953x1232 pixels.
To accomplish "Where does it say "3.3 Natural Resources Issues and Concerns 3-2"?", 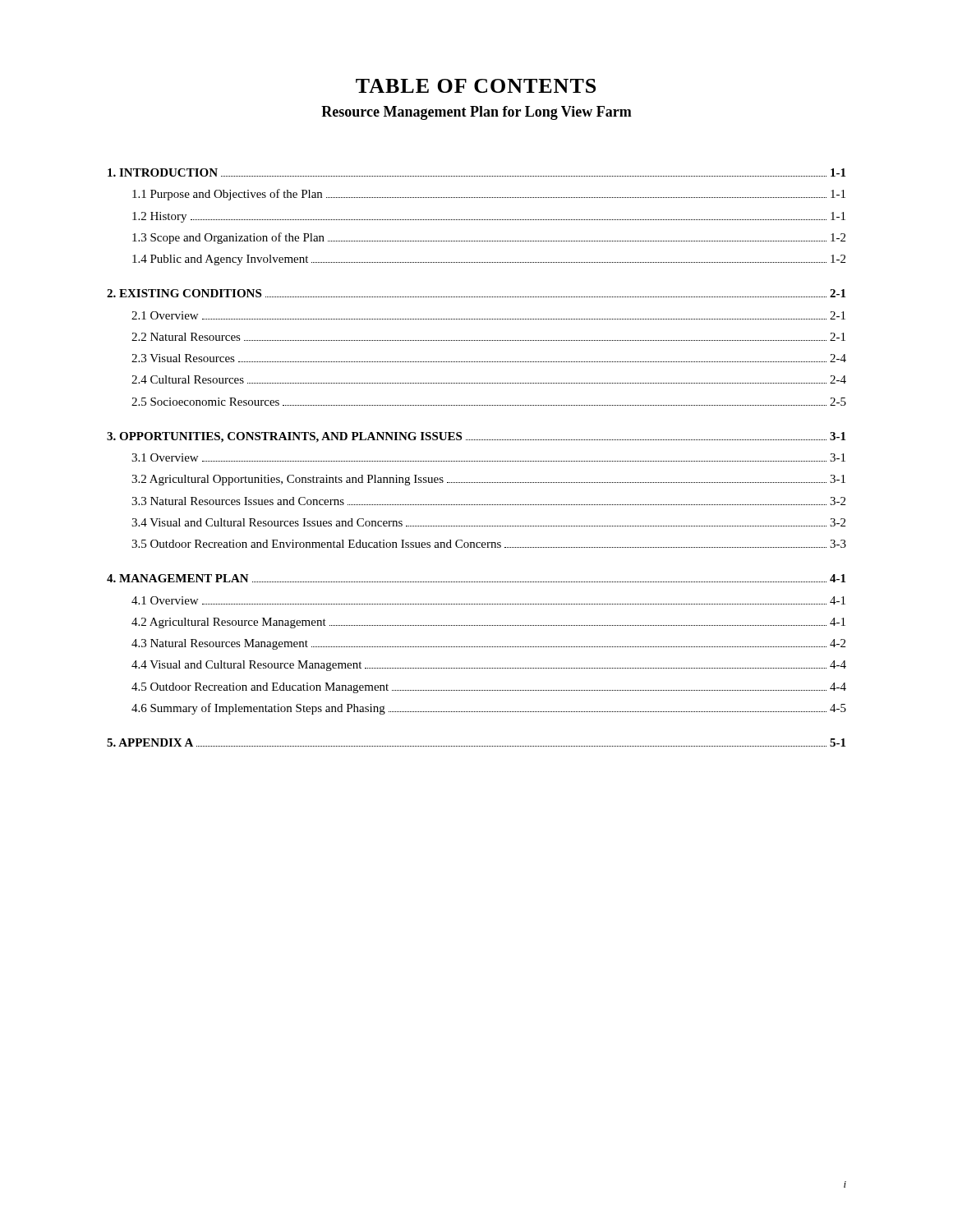I will pos(489,501).
